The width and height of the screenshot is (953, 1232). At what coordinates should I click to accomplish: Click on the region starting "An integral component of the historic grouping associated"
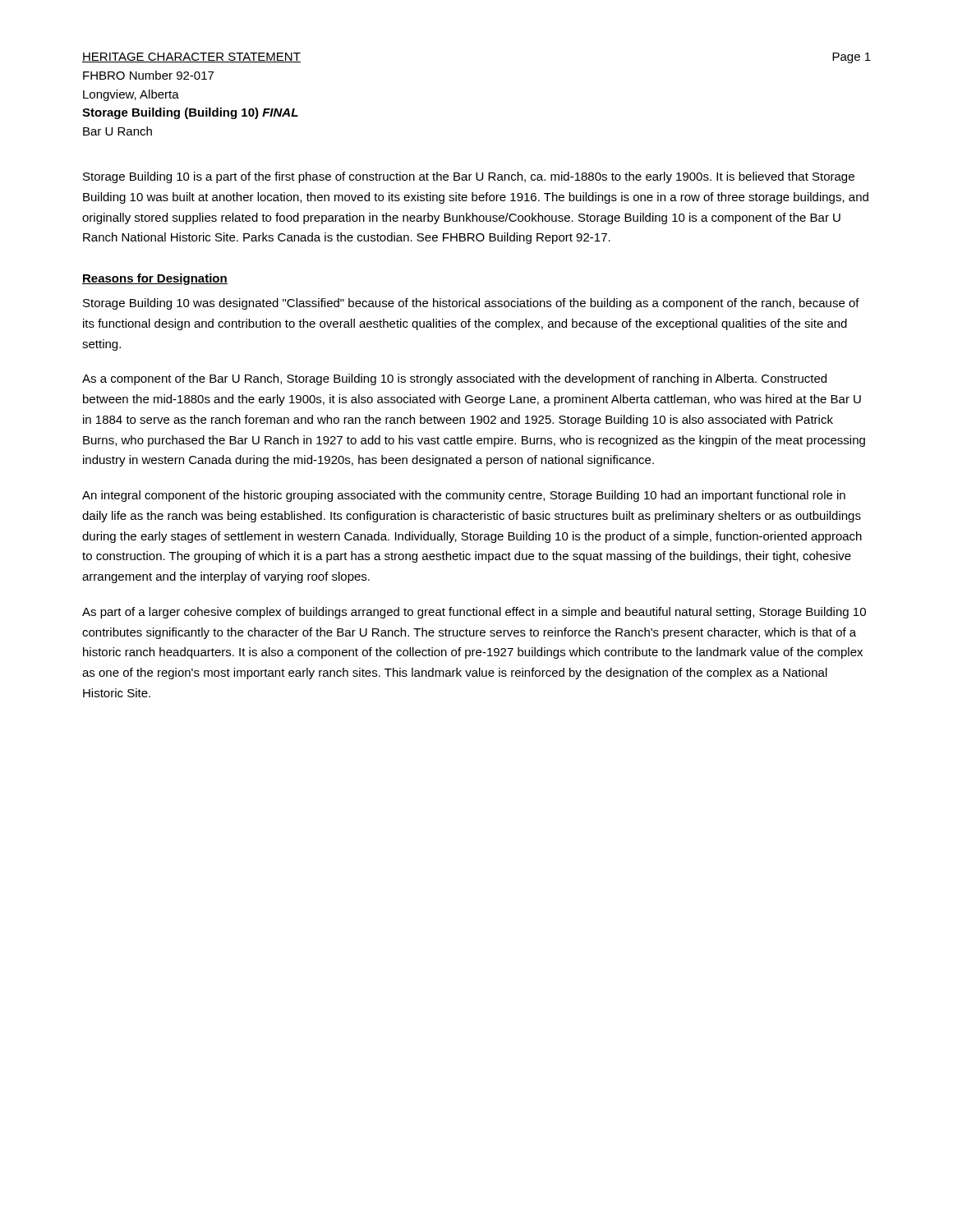(476, 536)
